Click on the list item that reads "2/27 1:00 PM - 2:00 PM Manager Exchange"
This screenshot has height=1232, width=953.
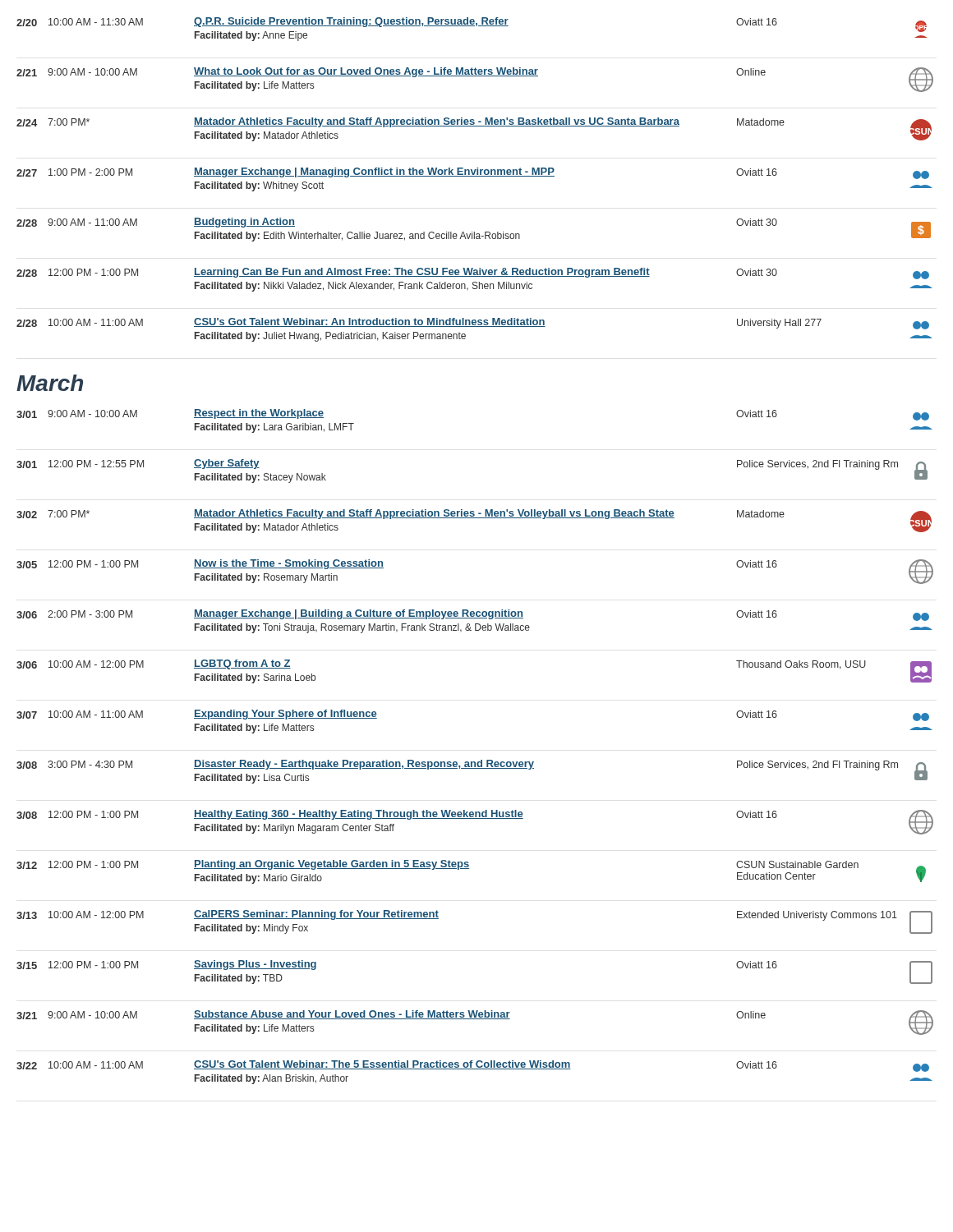pos(476,179)
